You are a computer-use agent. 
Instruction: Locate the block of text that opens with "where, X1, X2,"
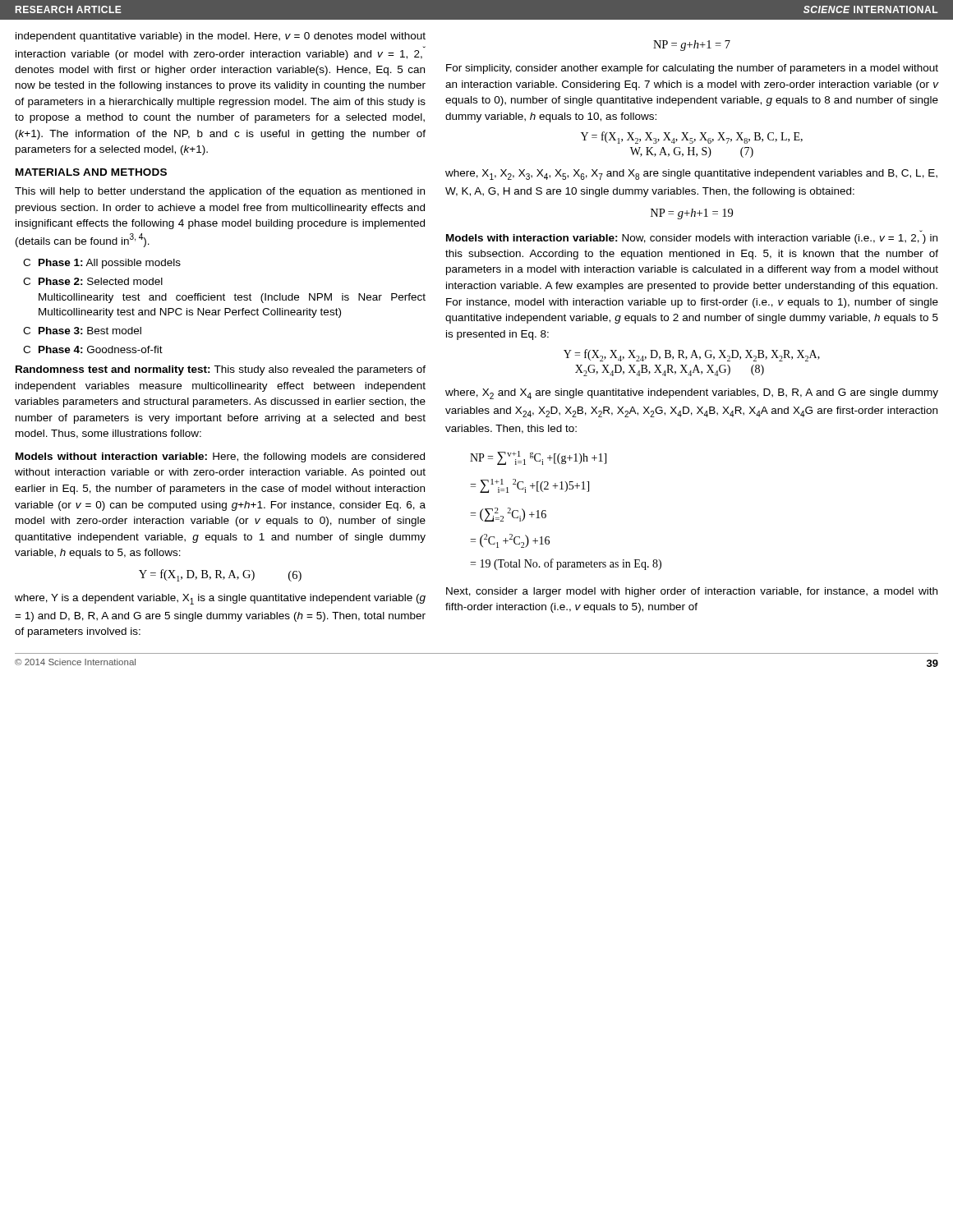point(692,182)
